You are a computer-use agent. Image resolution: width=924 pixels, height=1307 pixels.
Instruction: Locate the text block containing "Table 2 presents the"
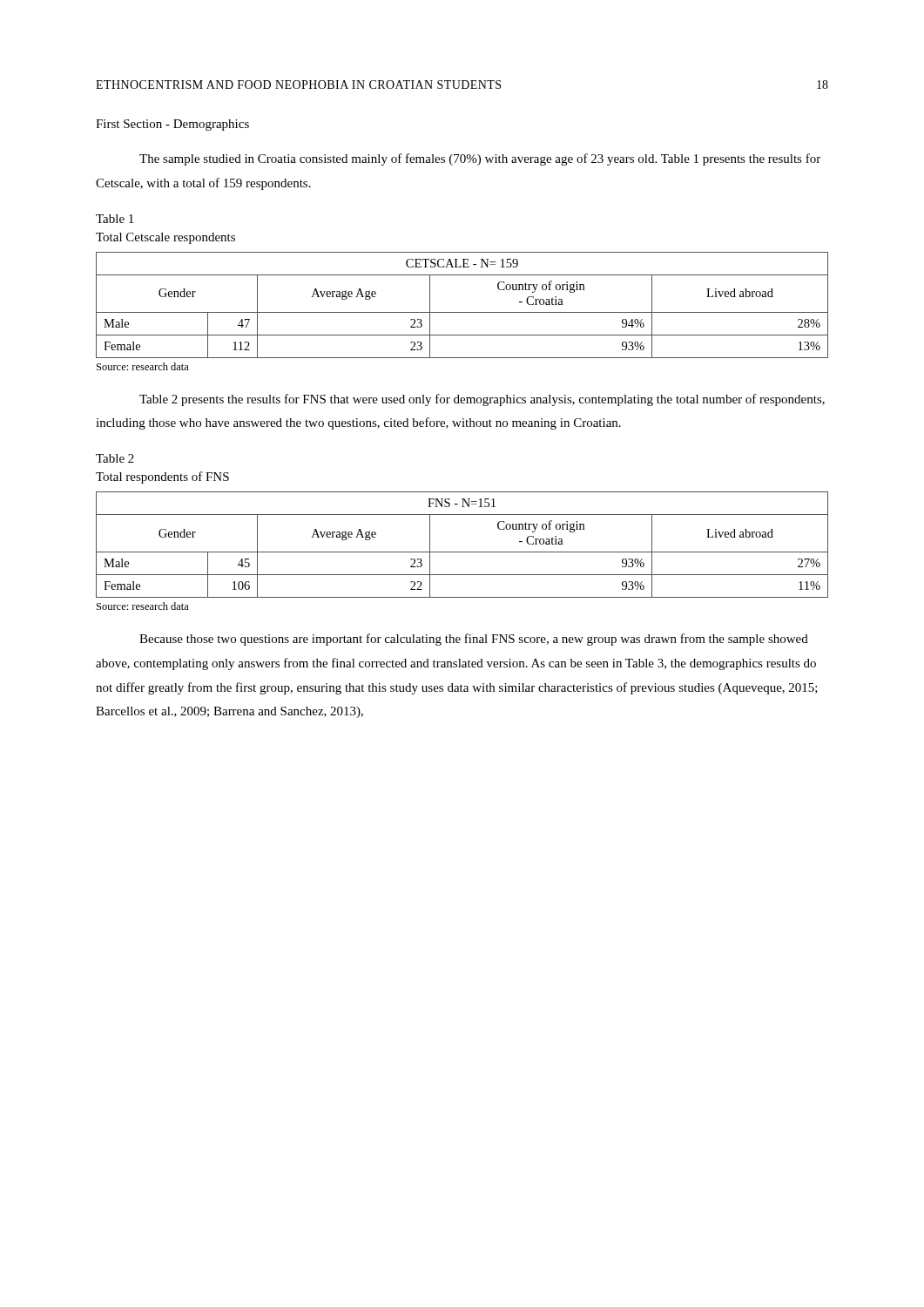[460, 411]
